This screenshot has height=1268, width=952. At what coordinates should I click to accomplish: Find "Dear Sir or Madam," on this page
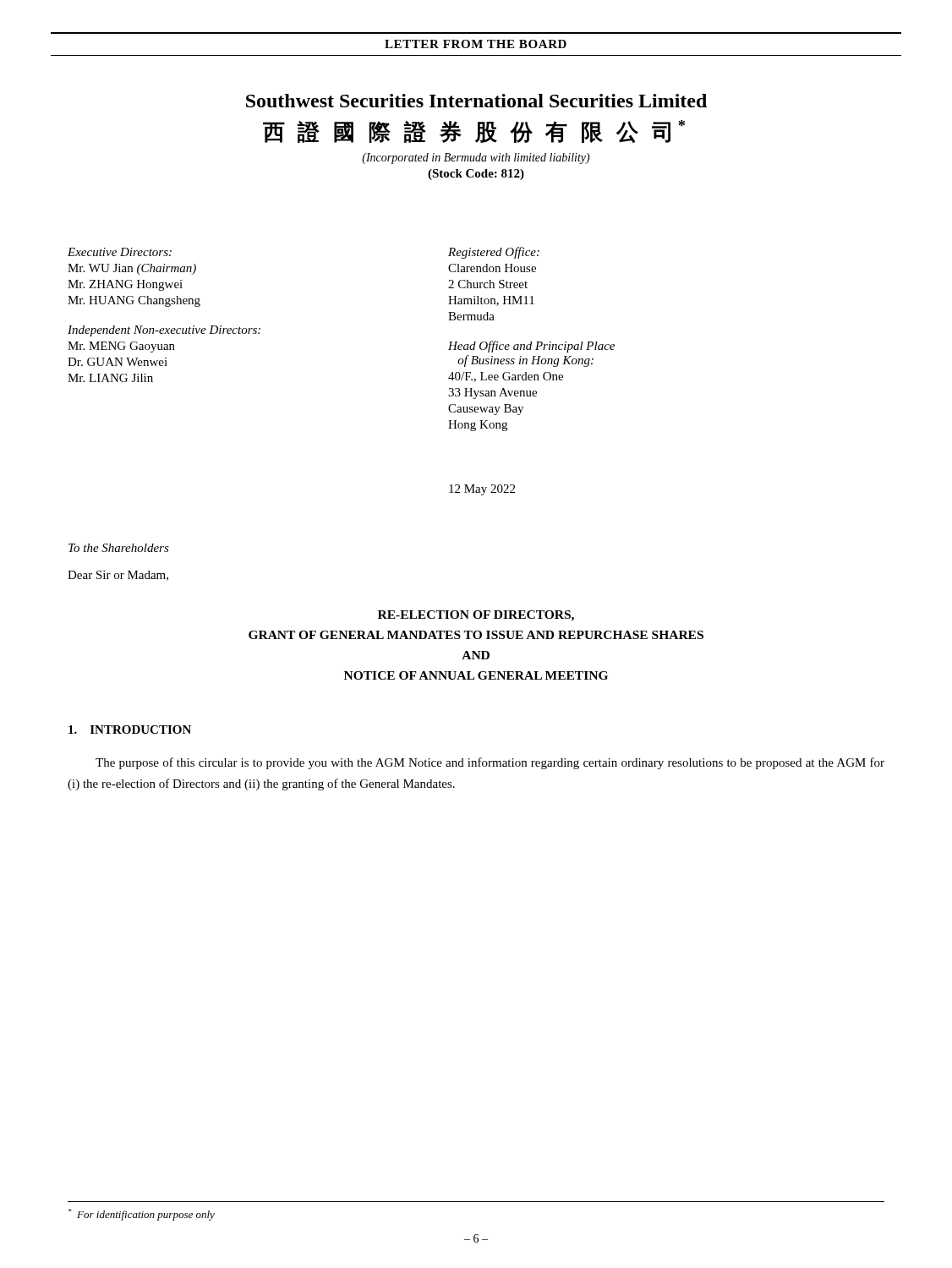coord(118,575)
